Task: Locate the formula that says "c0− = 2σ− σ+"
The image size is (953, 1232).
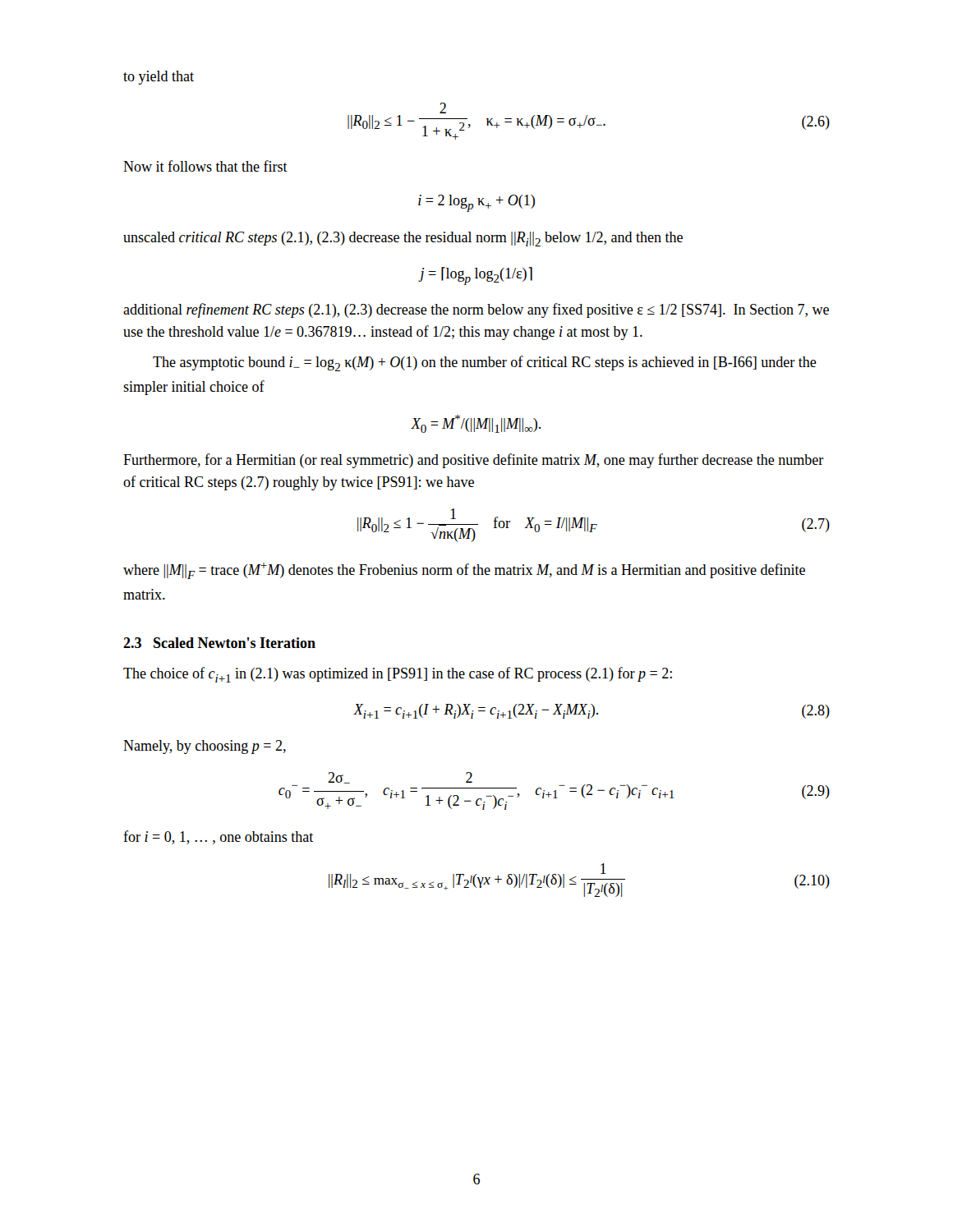Action: 476,792
